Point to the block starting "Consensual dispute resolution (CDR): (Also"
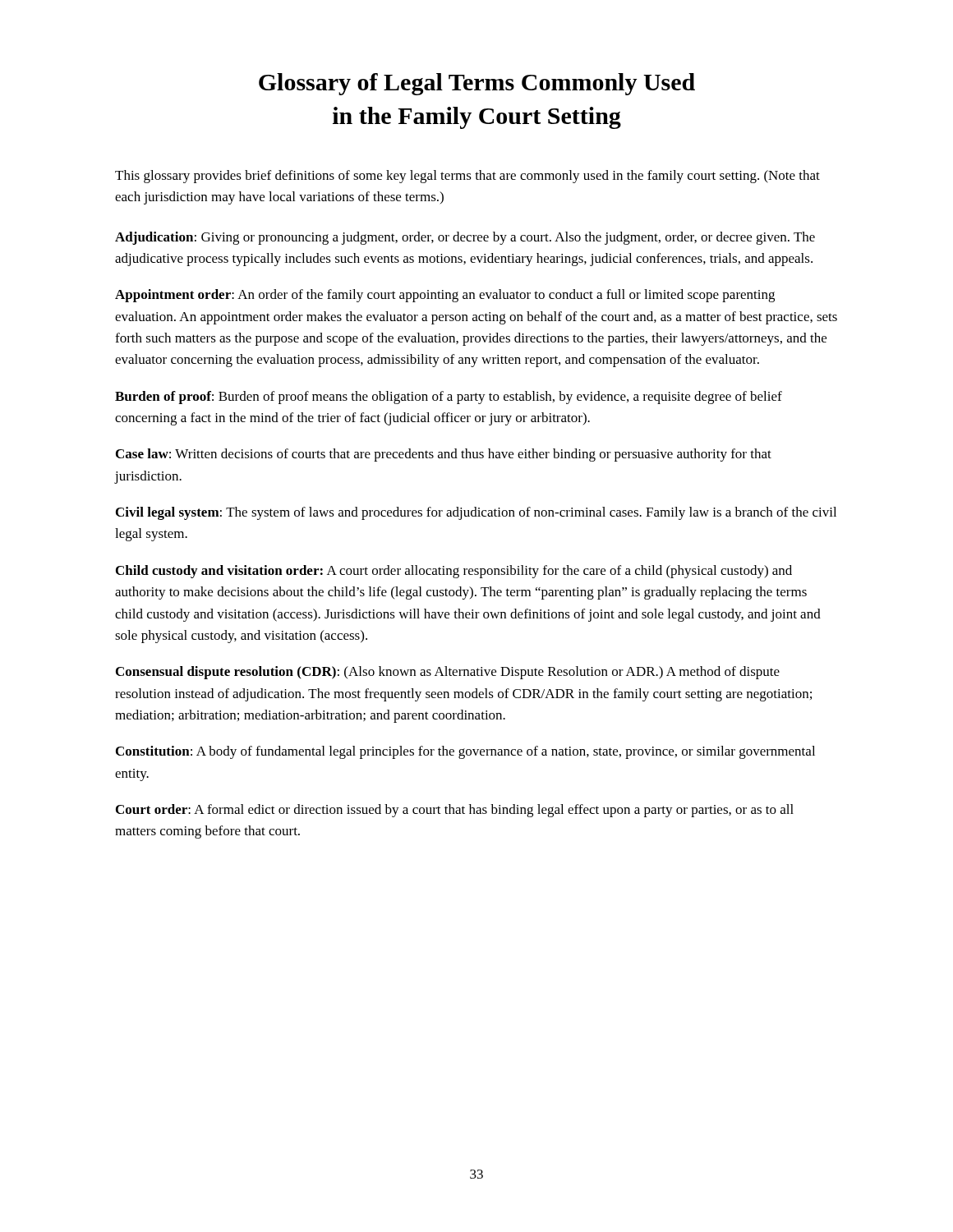Viewport: 953px width, 1232px height. 464,693
